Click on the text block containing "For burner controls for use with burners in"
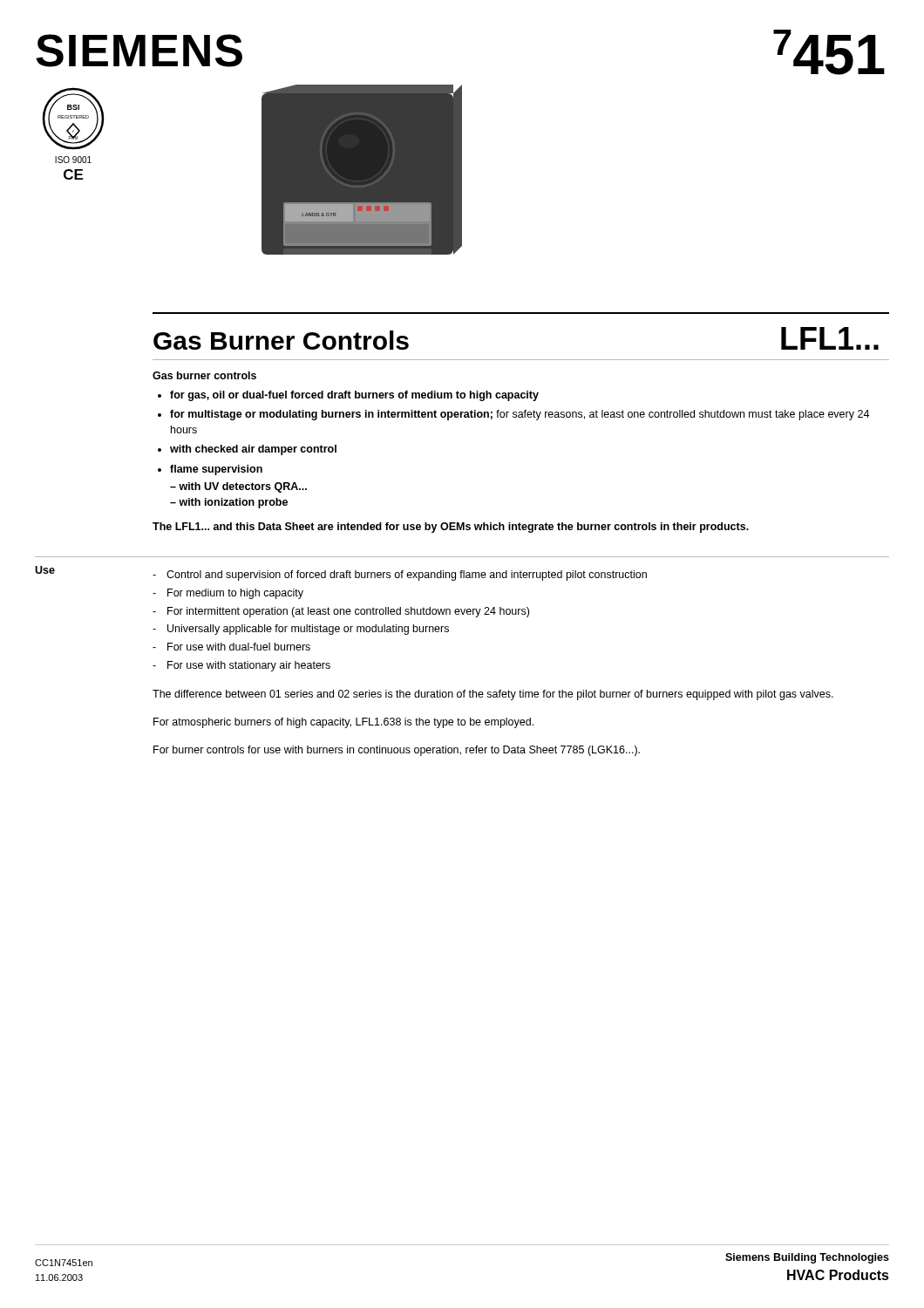 coord(397,750)
